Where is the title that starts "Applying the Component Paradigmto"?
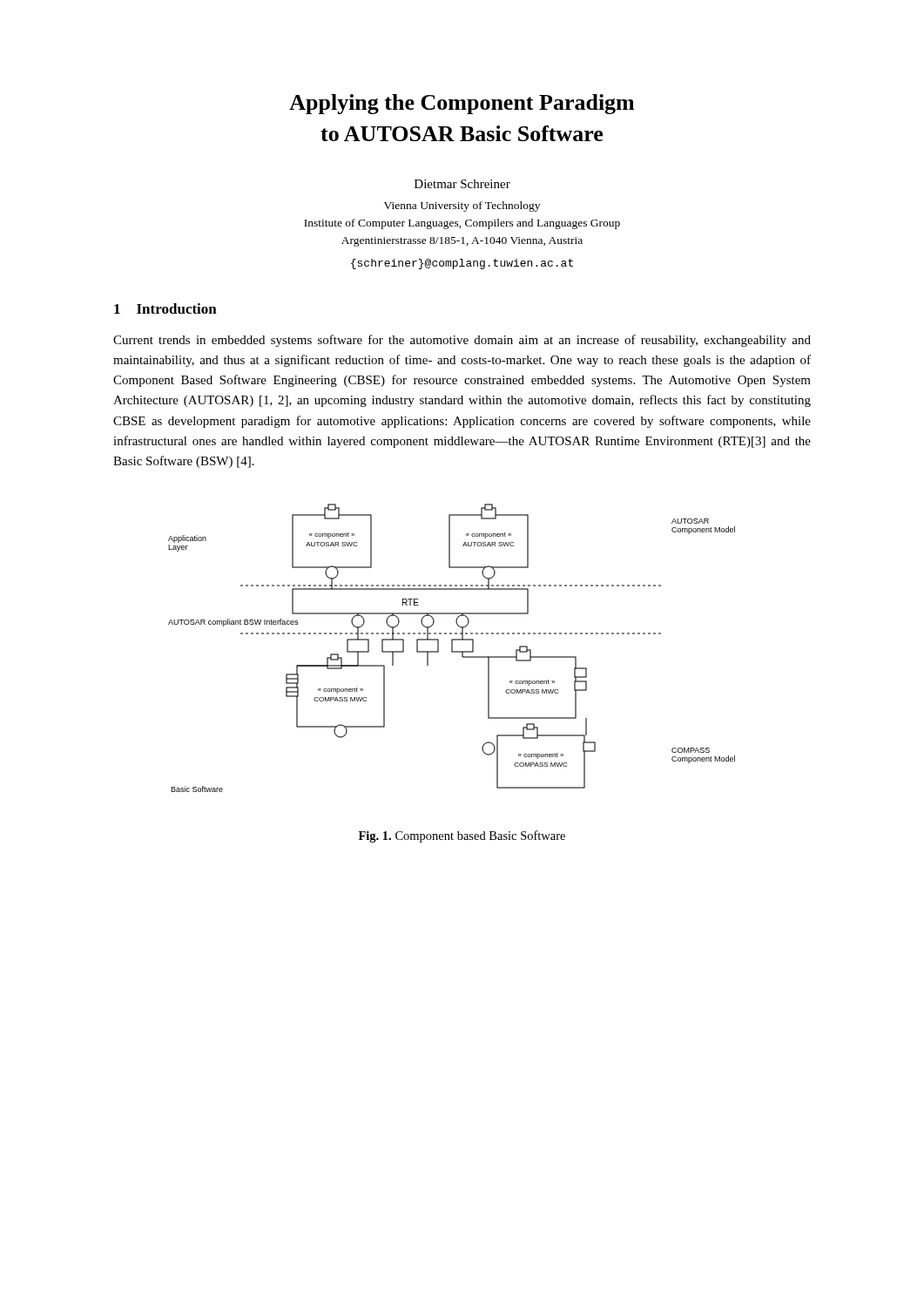924x1307 pixels. [x=462, y=119]
